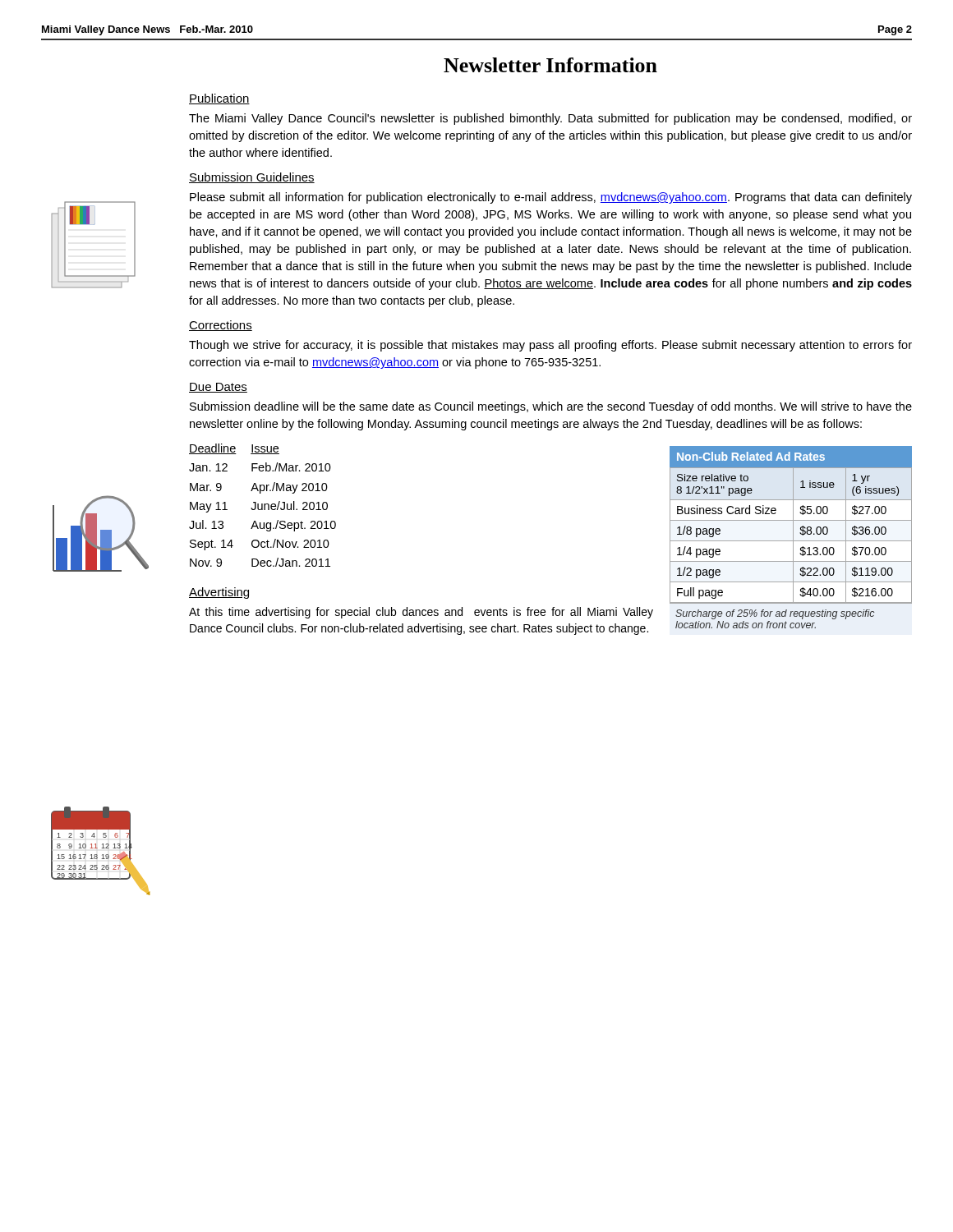Viewport: 953px width, 1232px height.
Task: Navigate to the element starting "The Miami Valley Dance Council's newsletter is"
Action: tap(550, 136)
